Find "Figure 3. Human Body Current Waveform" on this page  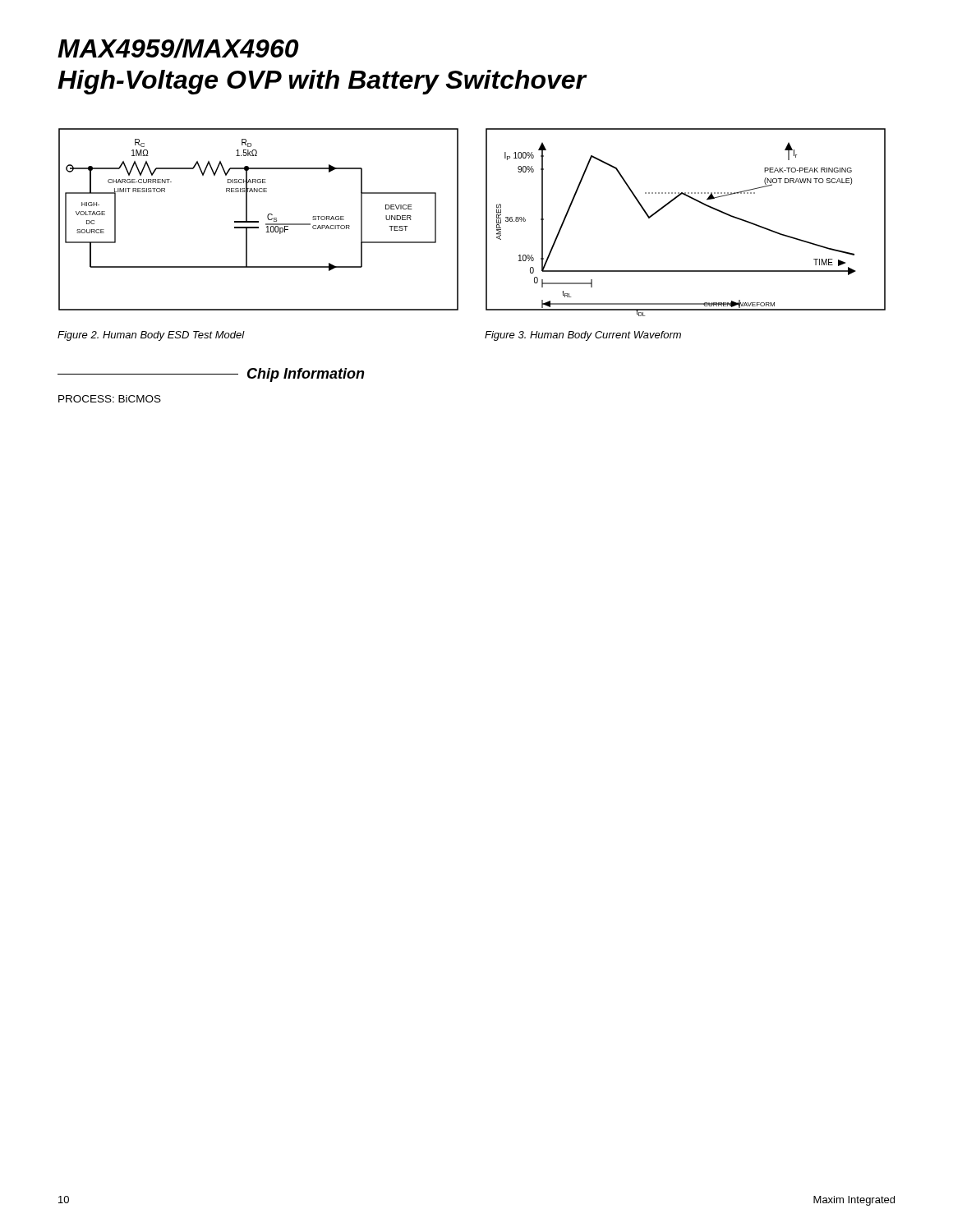[x=583, y=335]
